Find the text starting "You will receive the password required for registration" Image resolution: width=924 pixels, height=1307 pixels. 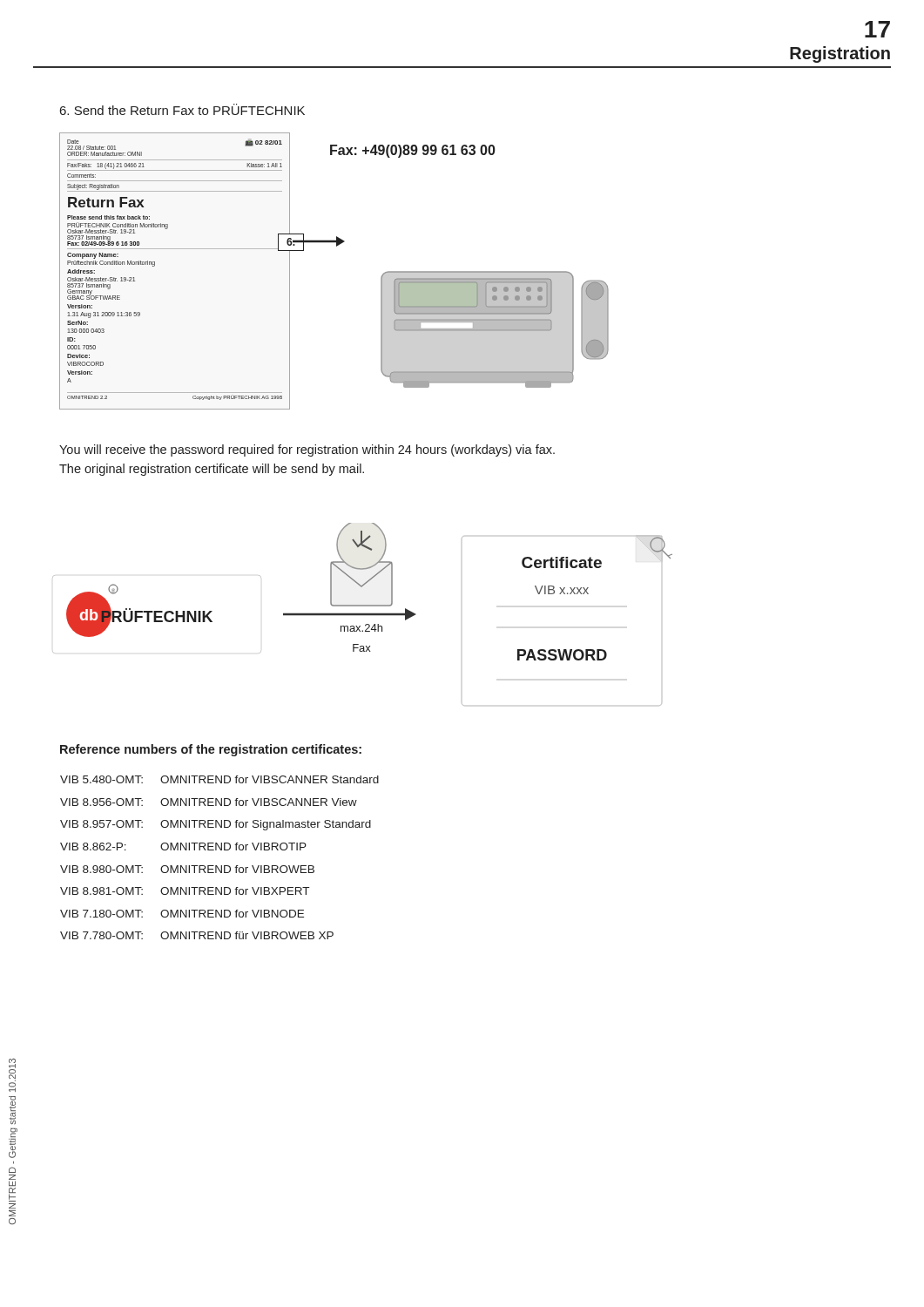click(307, 459)
